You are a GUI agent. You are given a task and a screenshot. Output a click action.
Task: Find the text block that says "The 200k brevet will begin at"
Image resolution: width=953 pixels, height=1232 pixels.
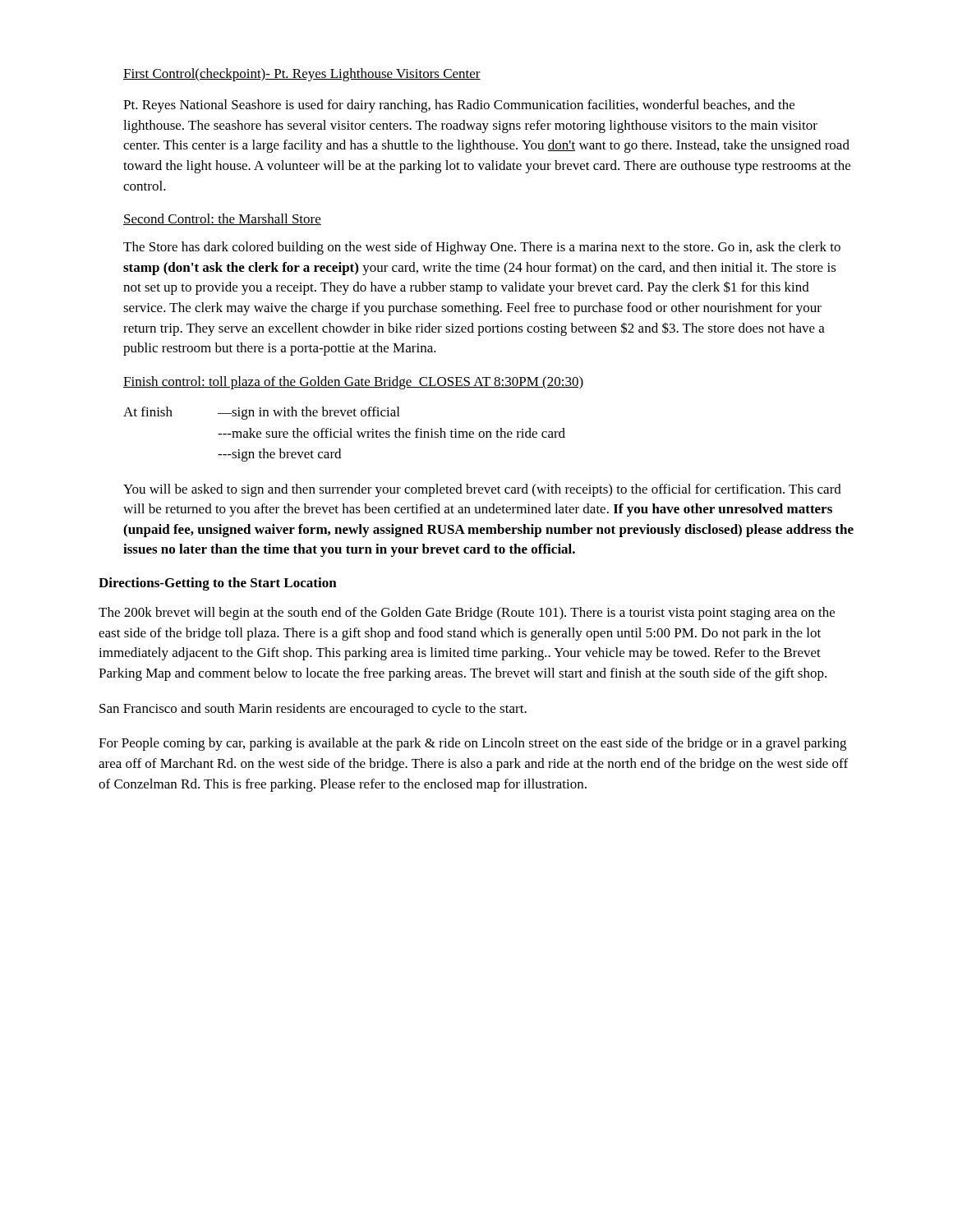click(x=467, y=643)
